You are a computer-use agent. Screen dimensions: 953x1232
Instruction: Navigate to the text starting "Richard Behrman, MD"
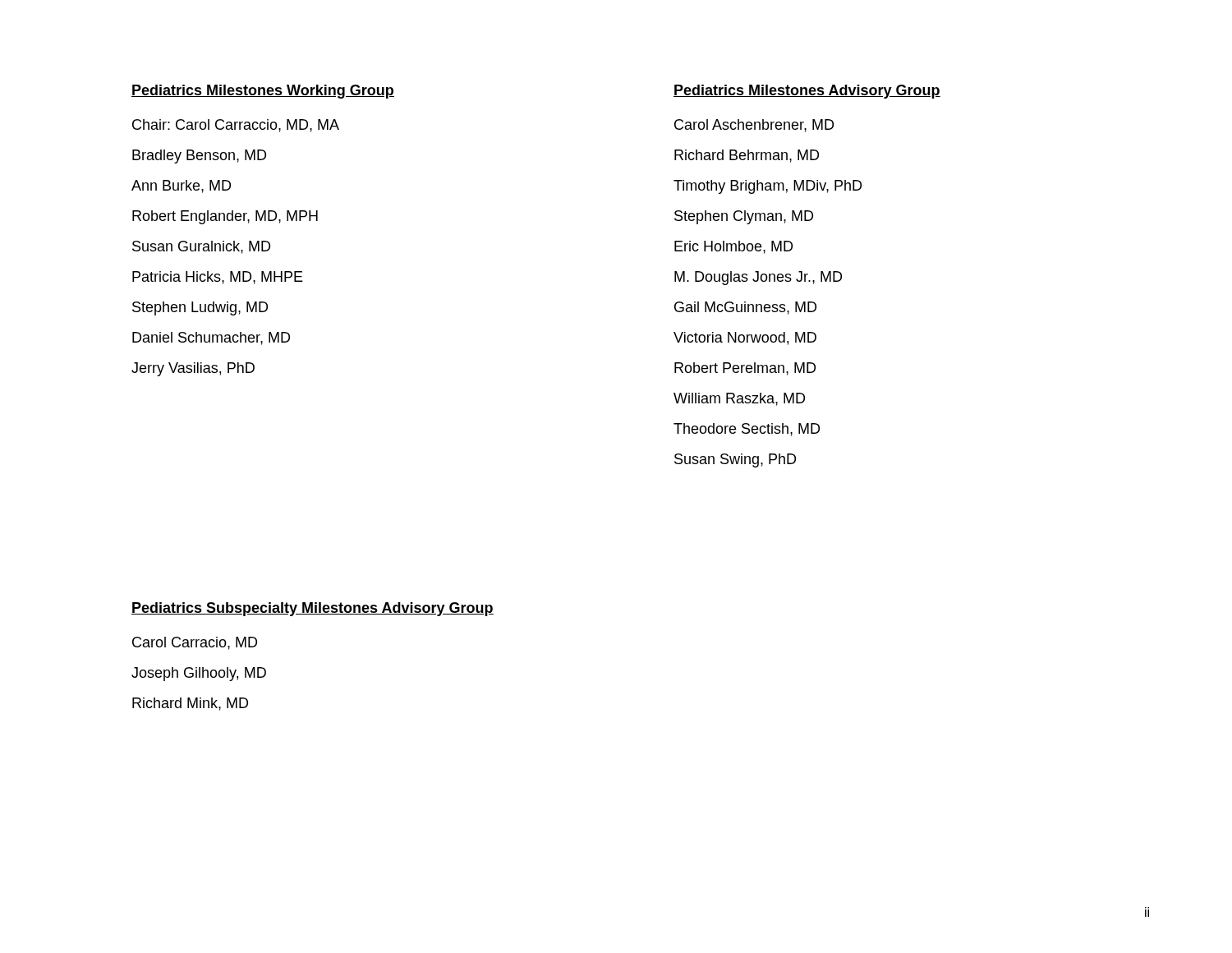pos(747,155)
